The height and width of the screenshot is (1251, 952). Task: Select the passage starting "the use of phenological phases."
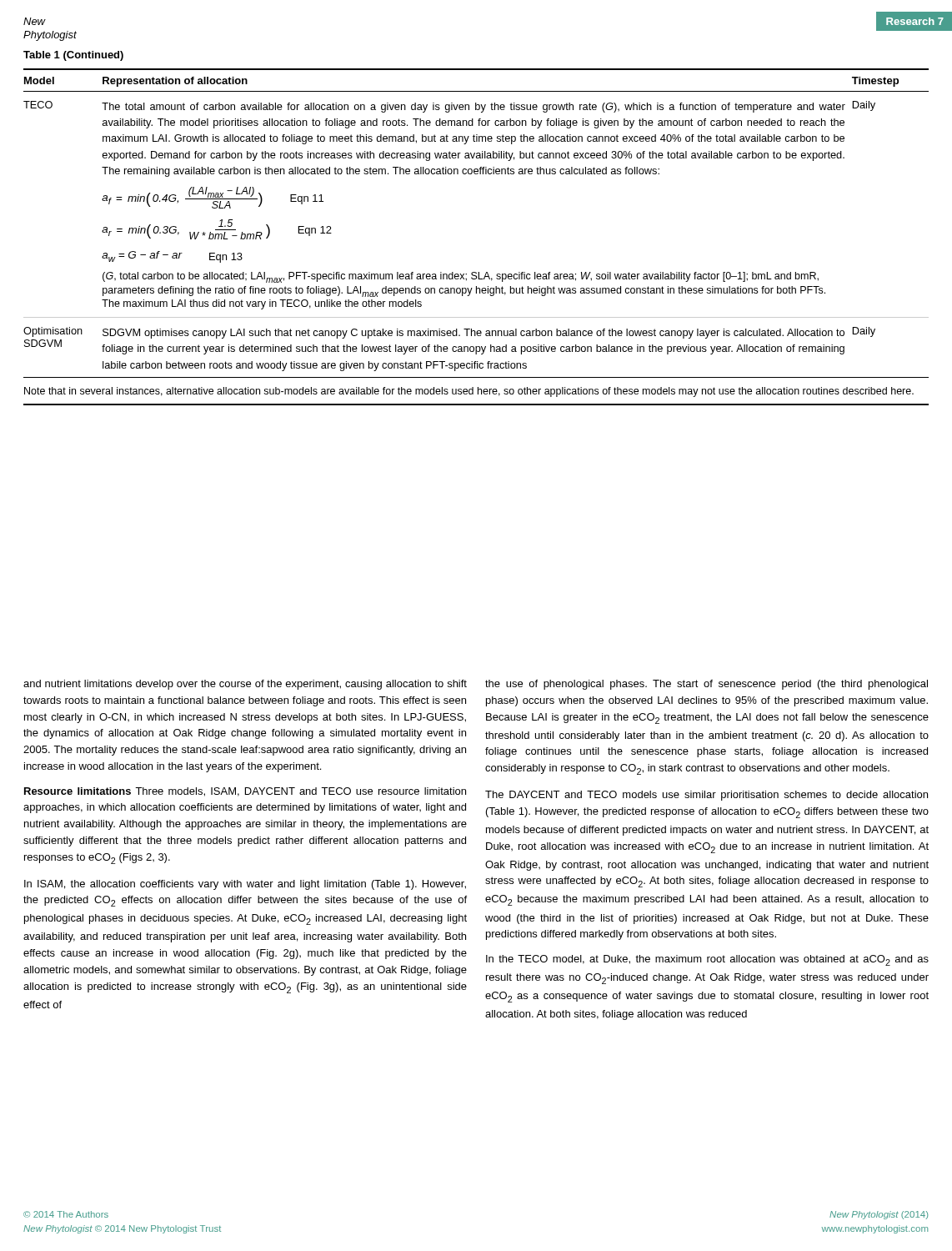(707, 727)
